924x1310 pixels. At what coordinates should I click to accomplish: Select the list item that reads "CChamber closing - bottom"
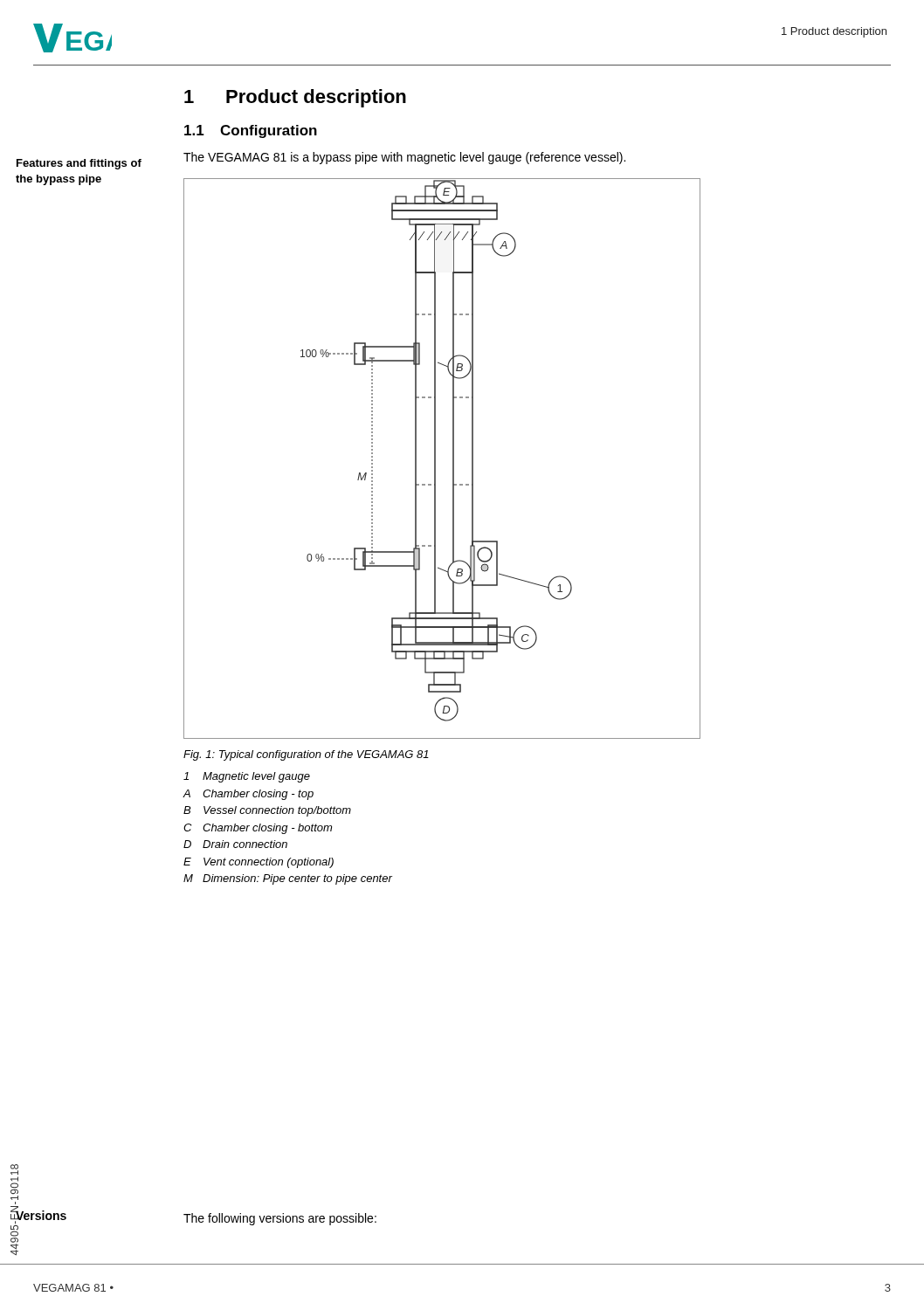click(x=258, y=827)
